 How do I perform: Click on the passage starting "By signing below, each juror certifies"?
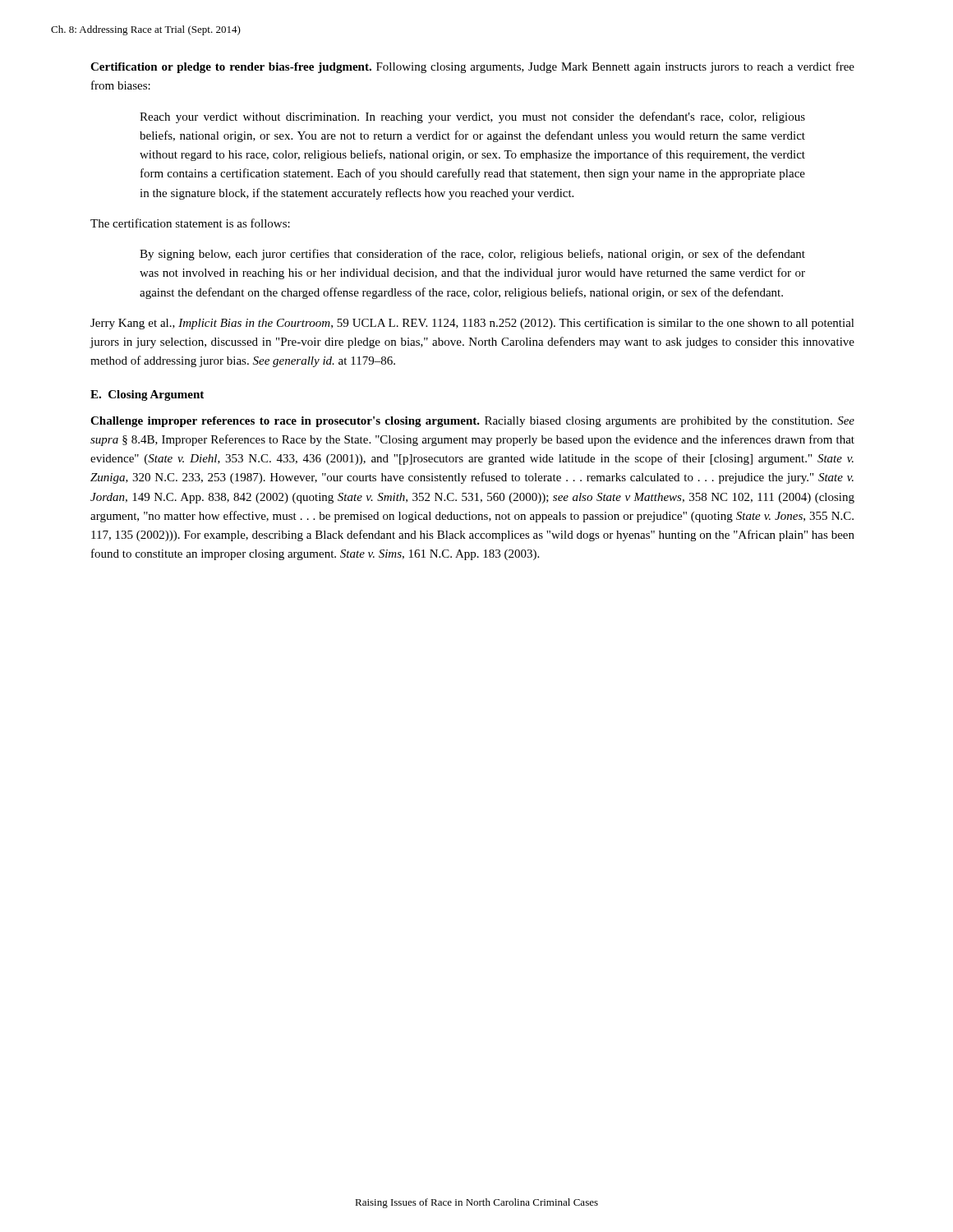click(472, 273)
